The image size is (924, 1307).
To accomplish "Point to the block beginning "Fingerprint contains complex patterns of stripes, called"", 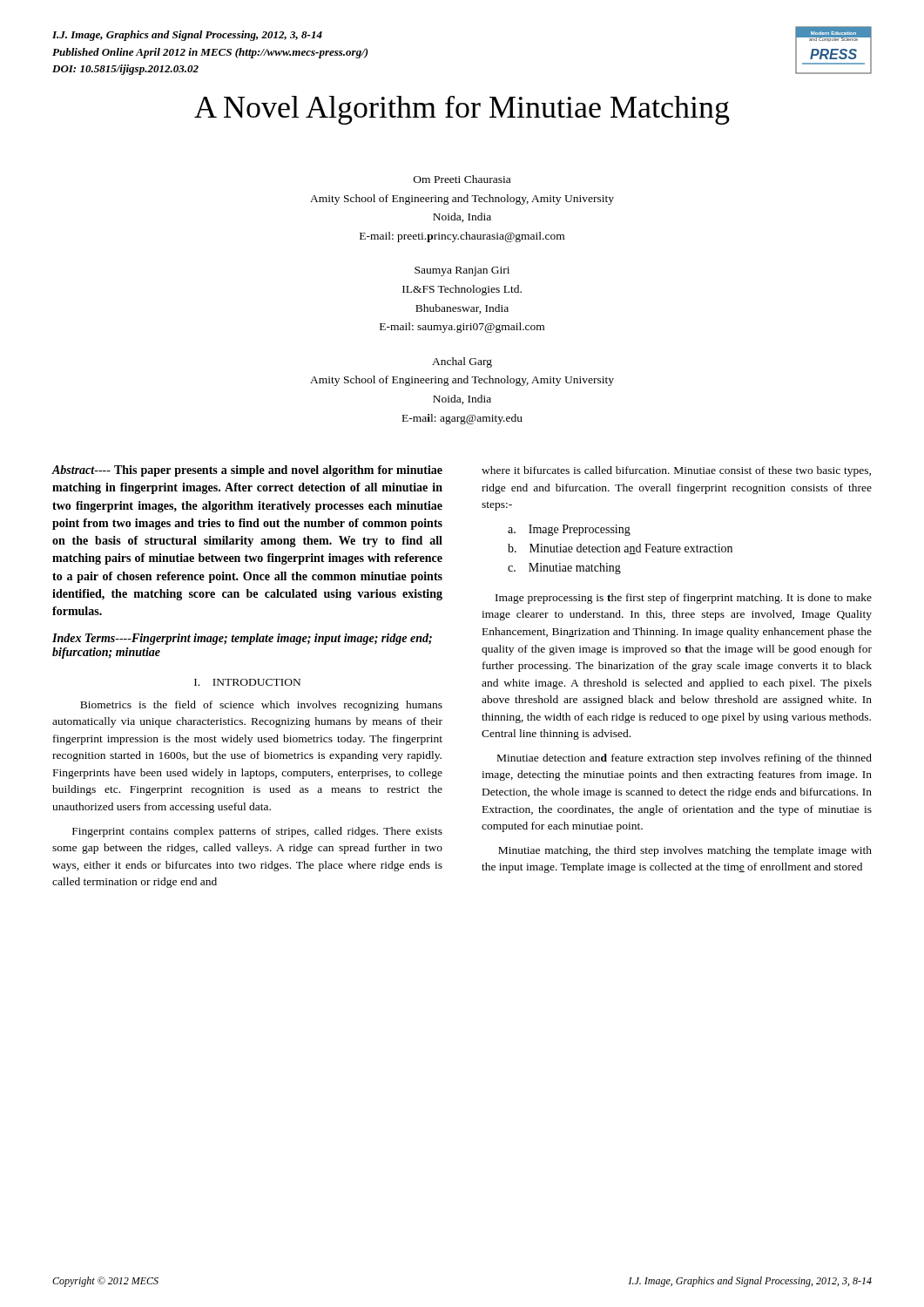I will click(x=247, y=856).
